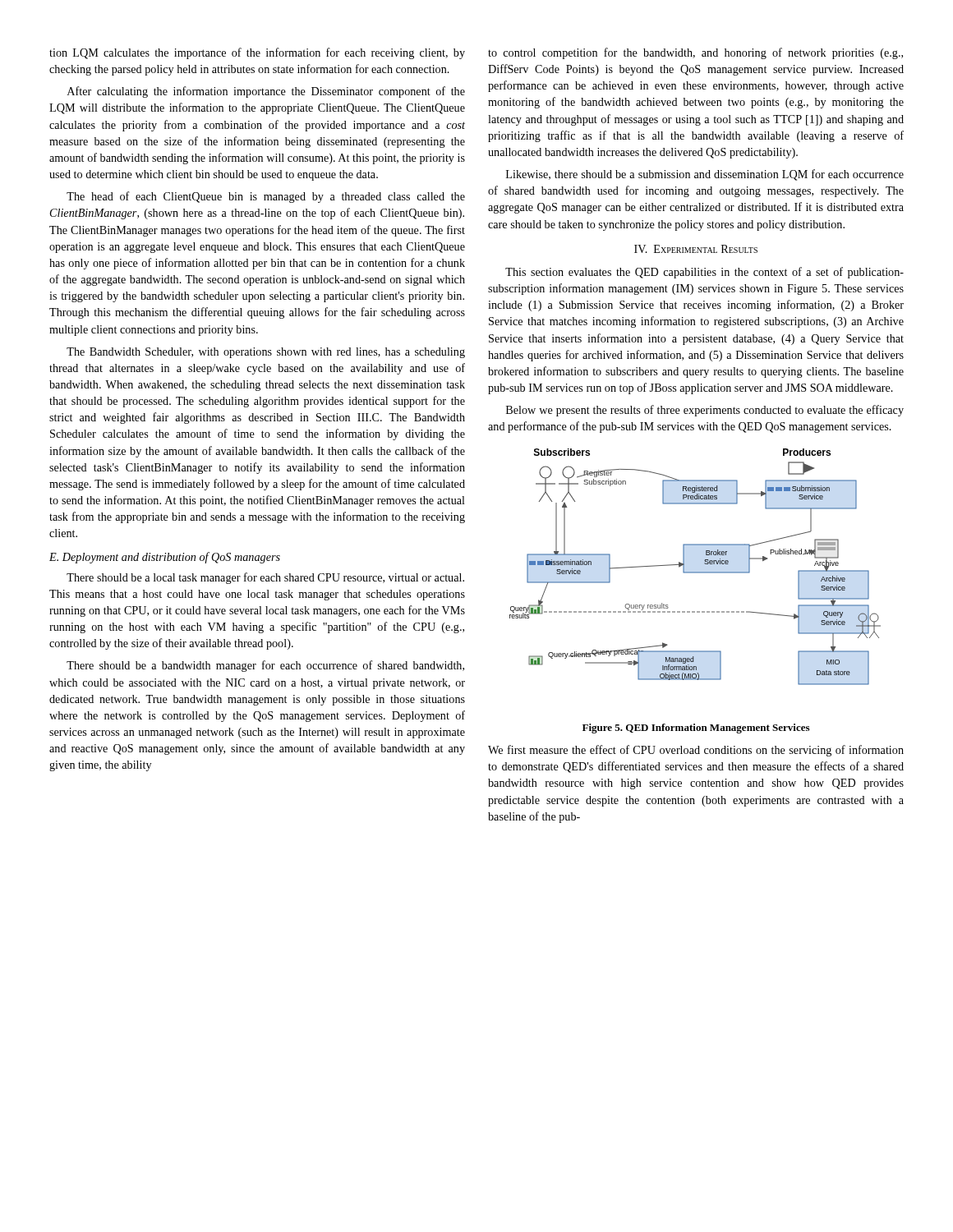Image resolution: width=953 pixels, height=1232 pixels.
Task: Find the text block that reads "We first measure"
Action: coord(696,783)
